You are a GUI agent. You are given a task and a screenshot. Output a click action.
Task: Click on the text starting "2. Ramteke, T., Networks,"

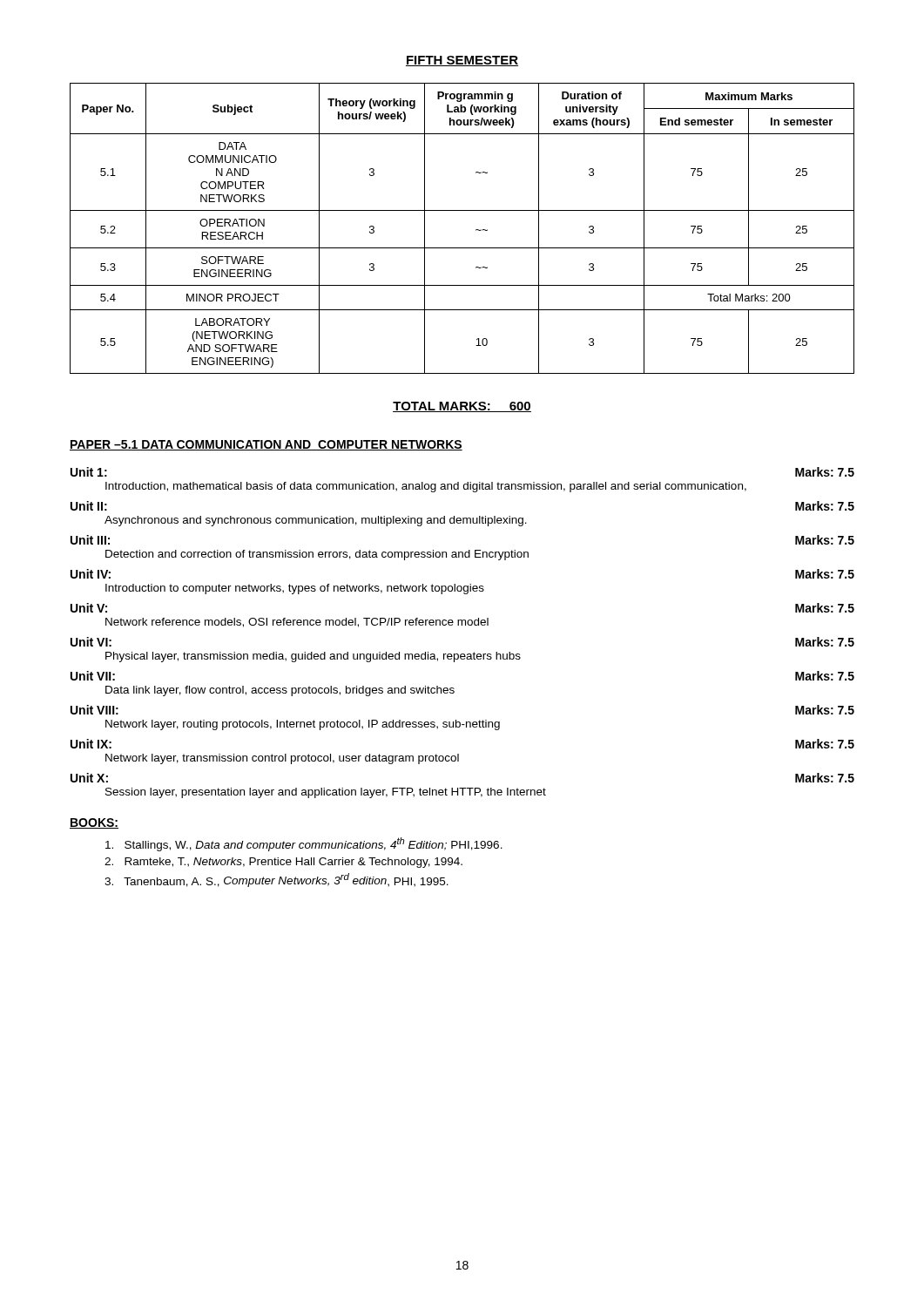pyautogui.click(x=284, y=861)
